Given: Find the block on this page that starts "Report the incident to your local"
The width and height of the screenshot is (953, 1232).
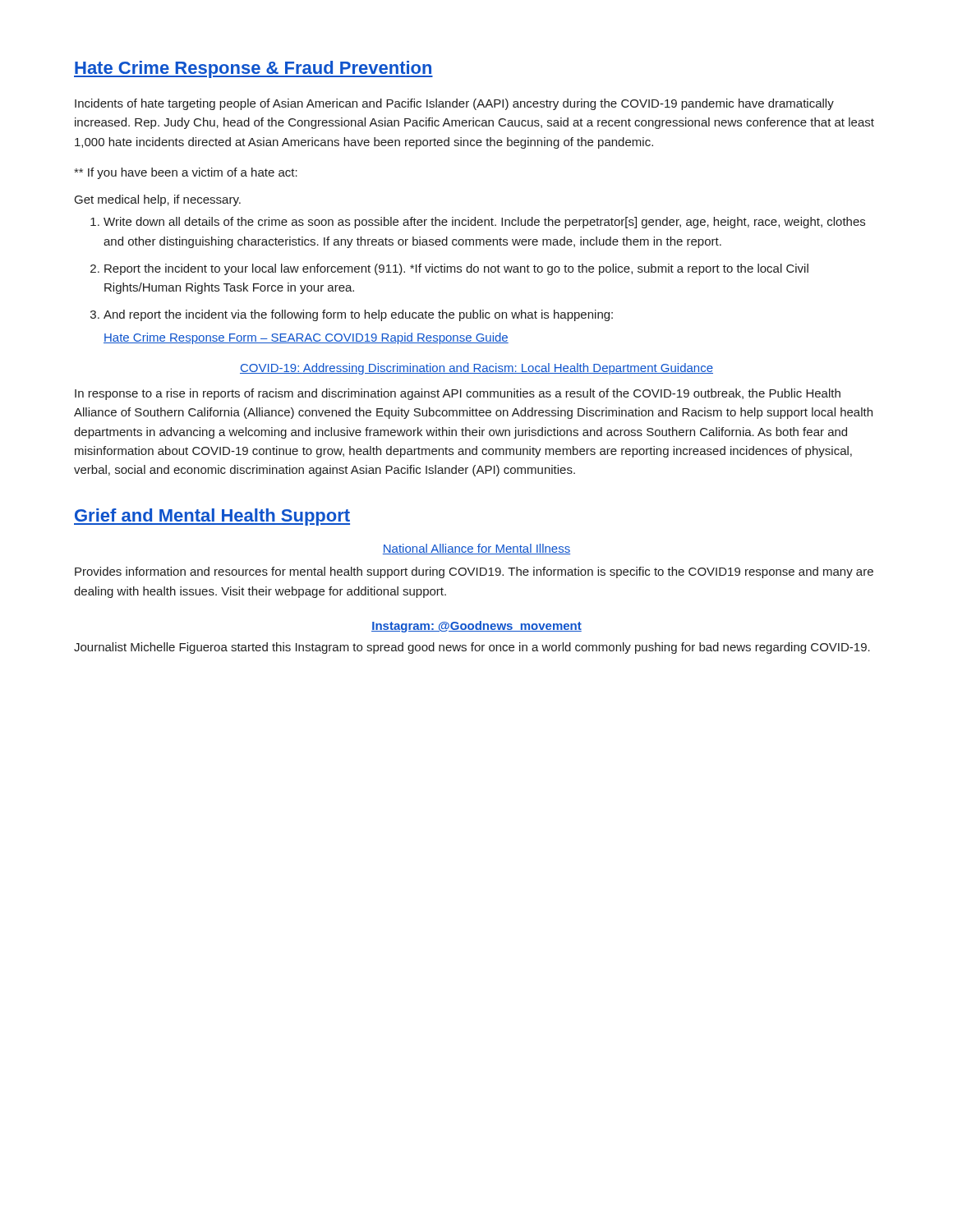Looking at the screenshot, I should coord(456,278).
